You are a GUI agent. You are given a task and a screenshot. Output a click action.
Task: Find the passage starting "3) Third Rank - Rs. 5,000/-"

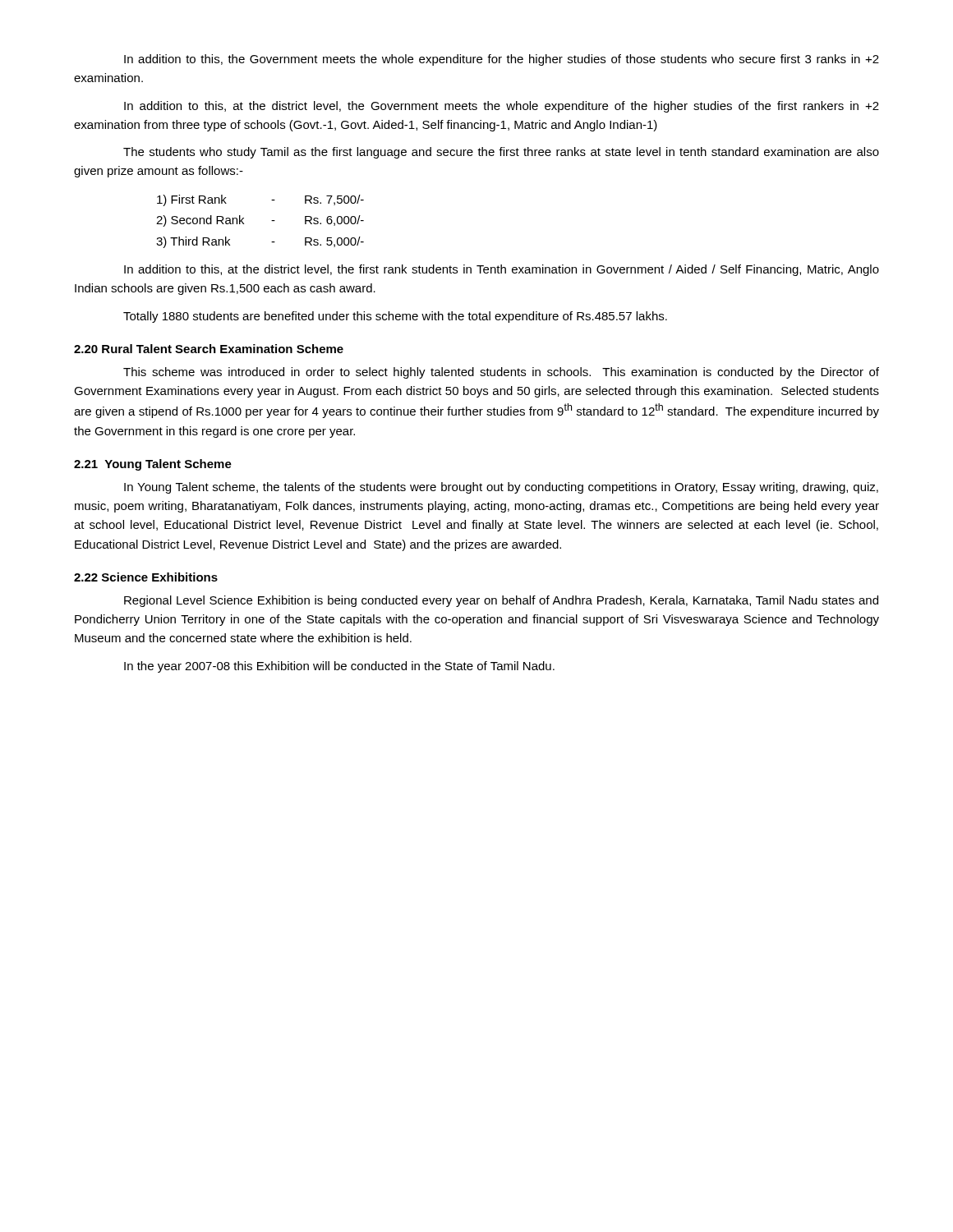271,241
